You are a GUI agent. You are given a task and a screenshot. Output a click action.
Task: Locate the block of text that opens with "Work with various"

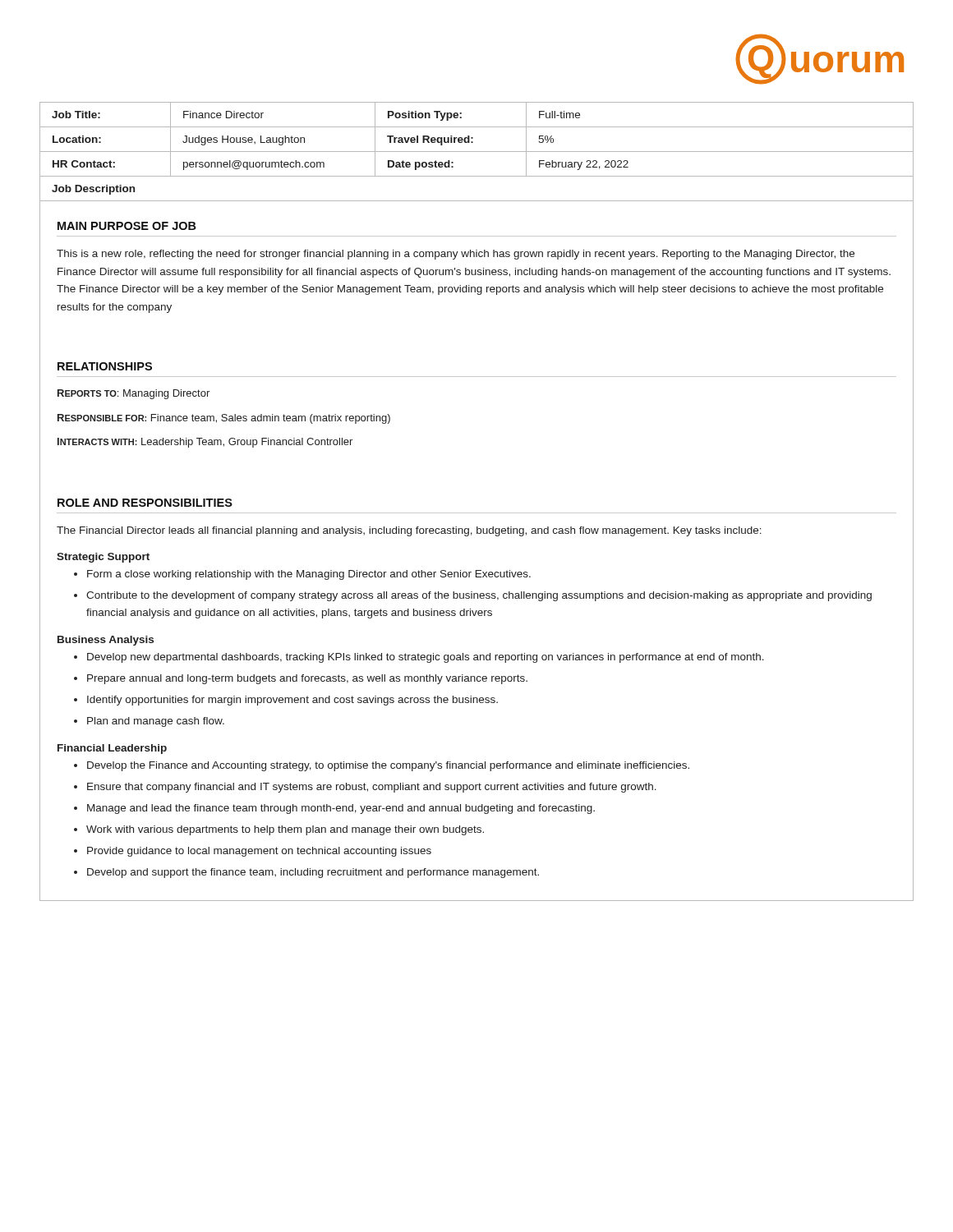[x=286, y=829]
